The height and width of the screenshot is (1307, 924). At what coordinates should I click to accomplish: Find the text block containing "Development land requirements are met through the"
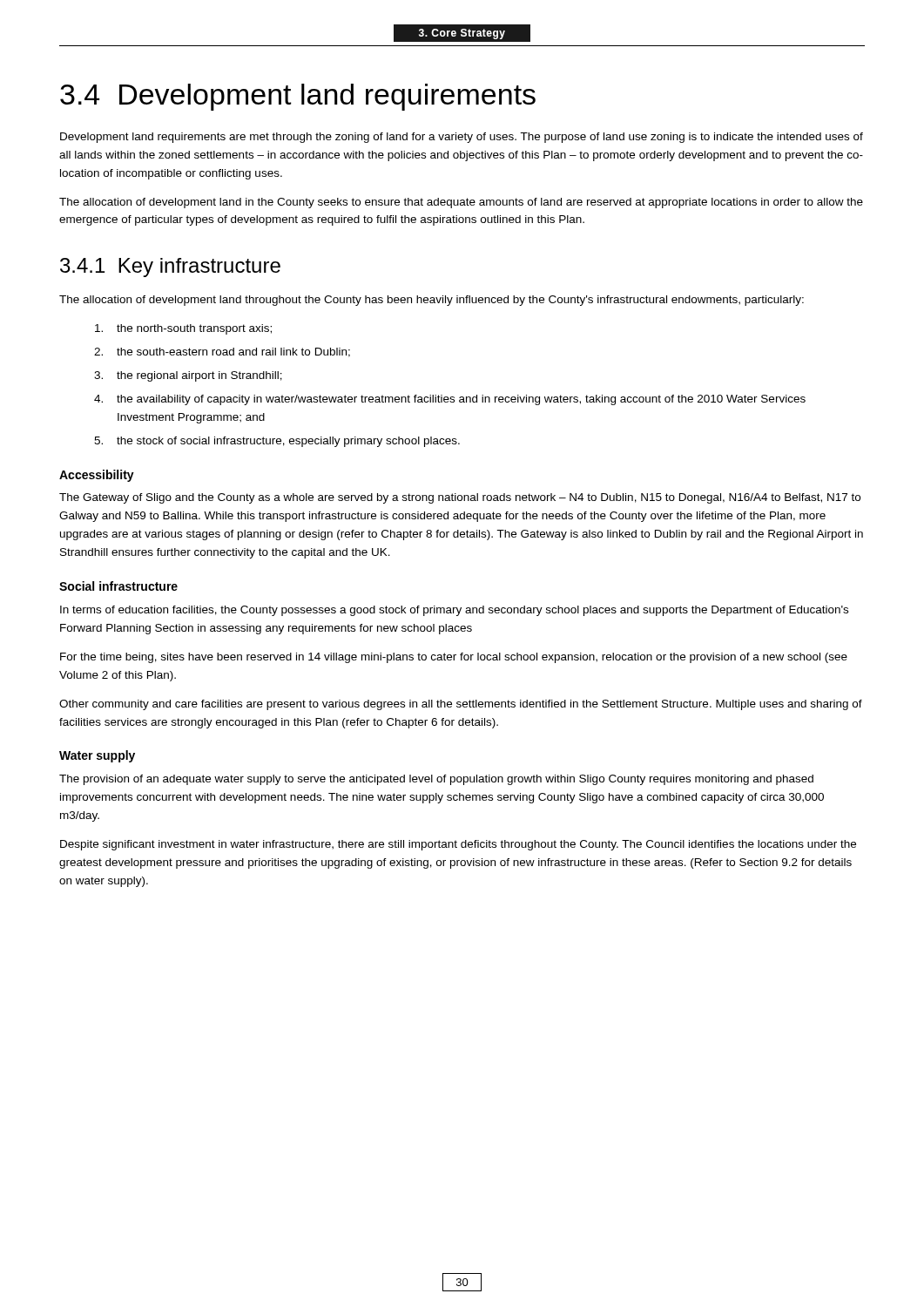pos(461,154)
